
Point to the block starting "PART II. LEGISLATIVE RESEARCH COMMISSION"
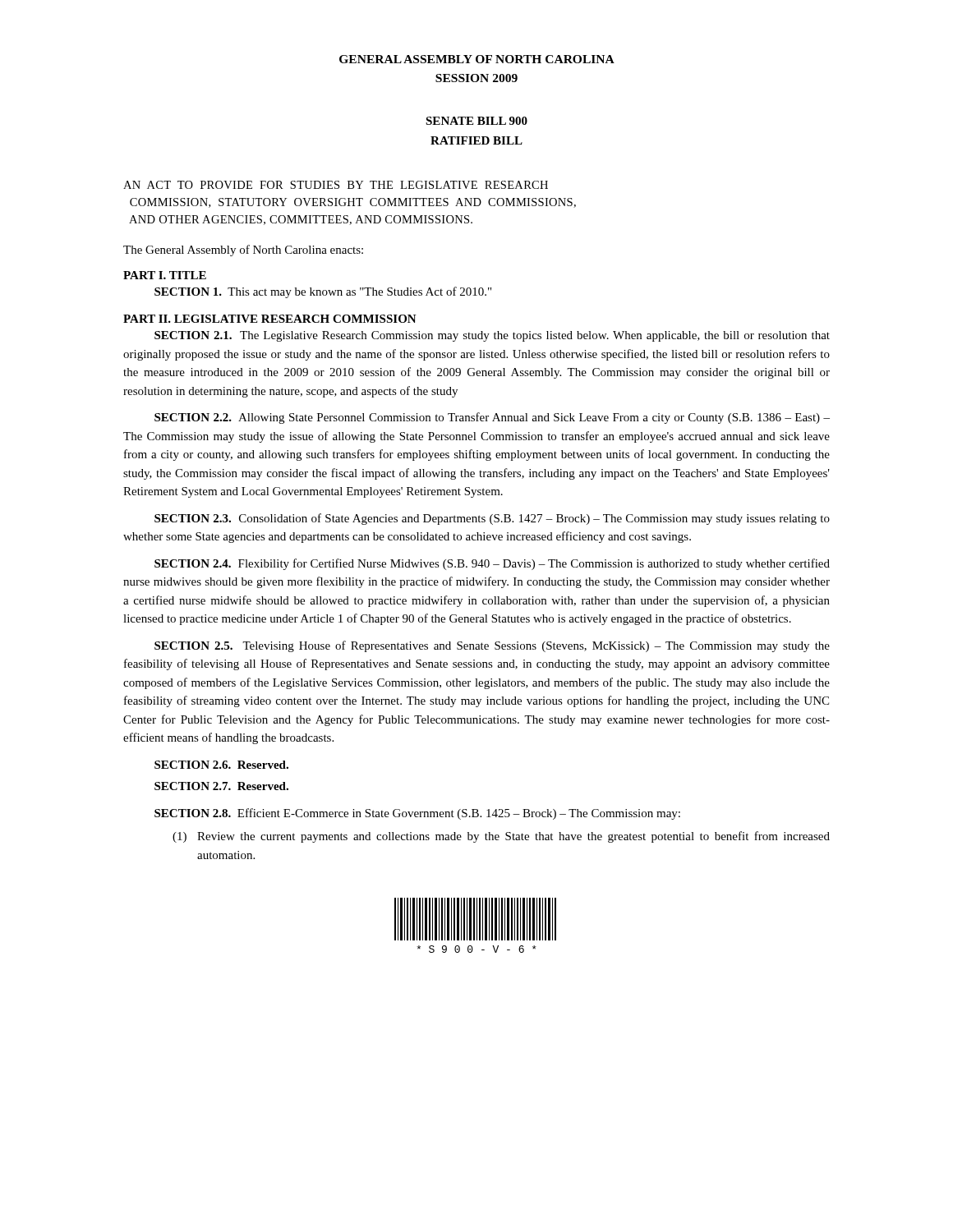click(270, 319)
